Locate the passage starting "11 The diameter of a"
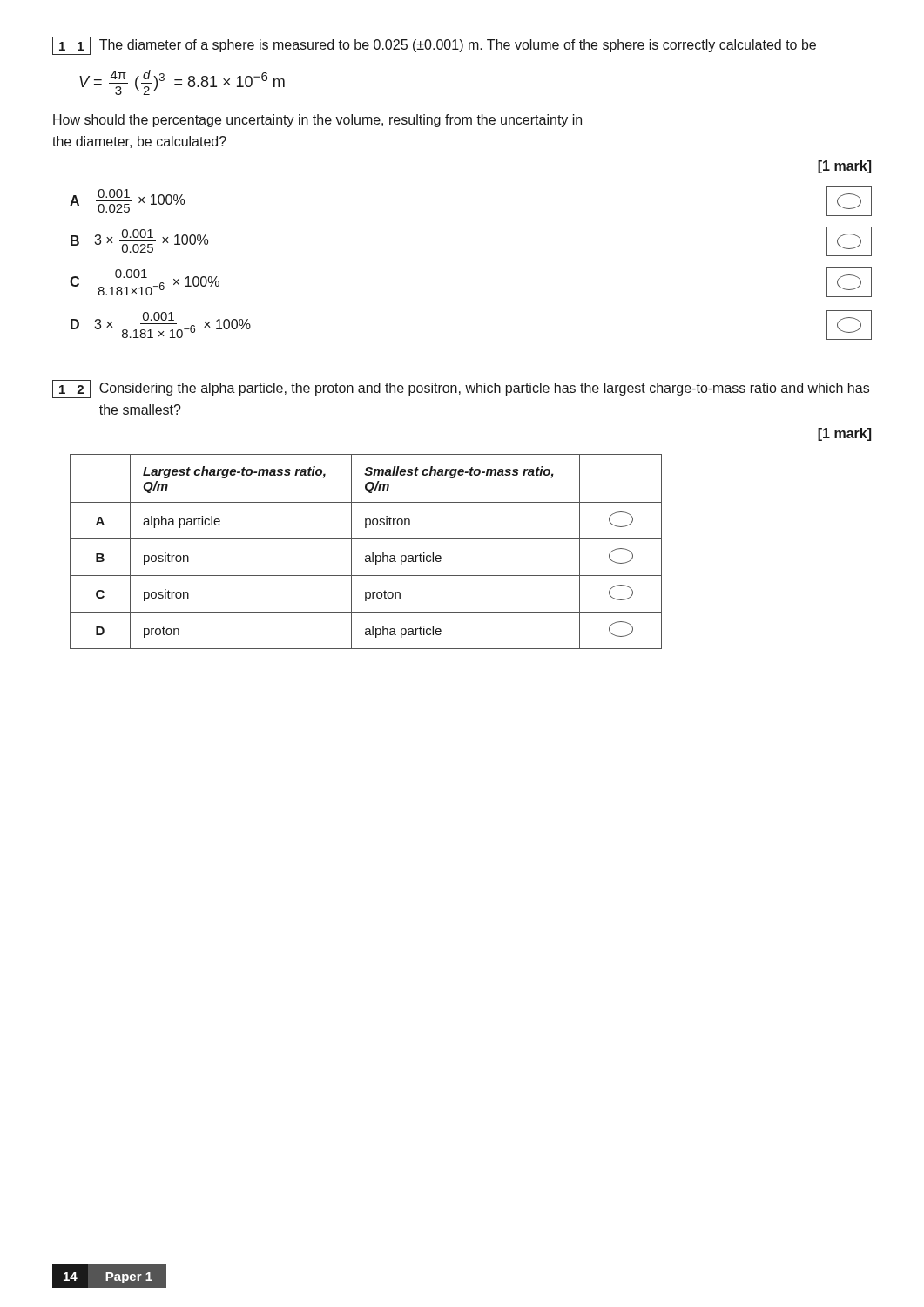The width and height of the screenshot is (924, 1307). tap(462, 45)
